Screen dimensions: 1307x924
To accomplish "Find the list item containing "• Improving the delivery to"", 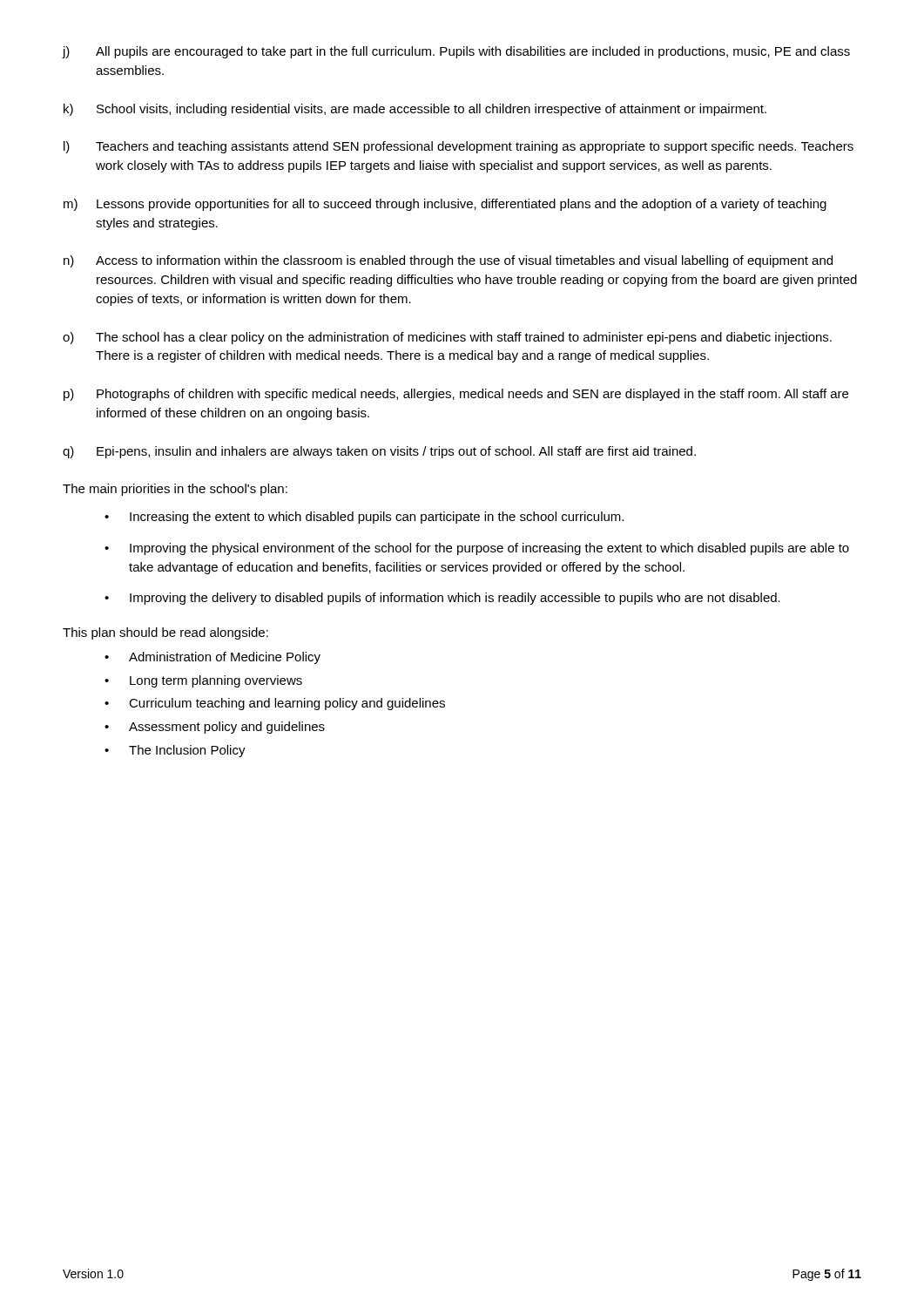I will point(479,598).
